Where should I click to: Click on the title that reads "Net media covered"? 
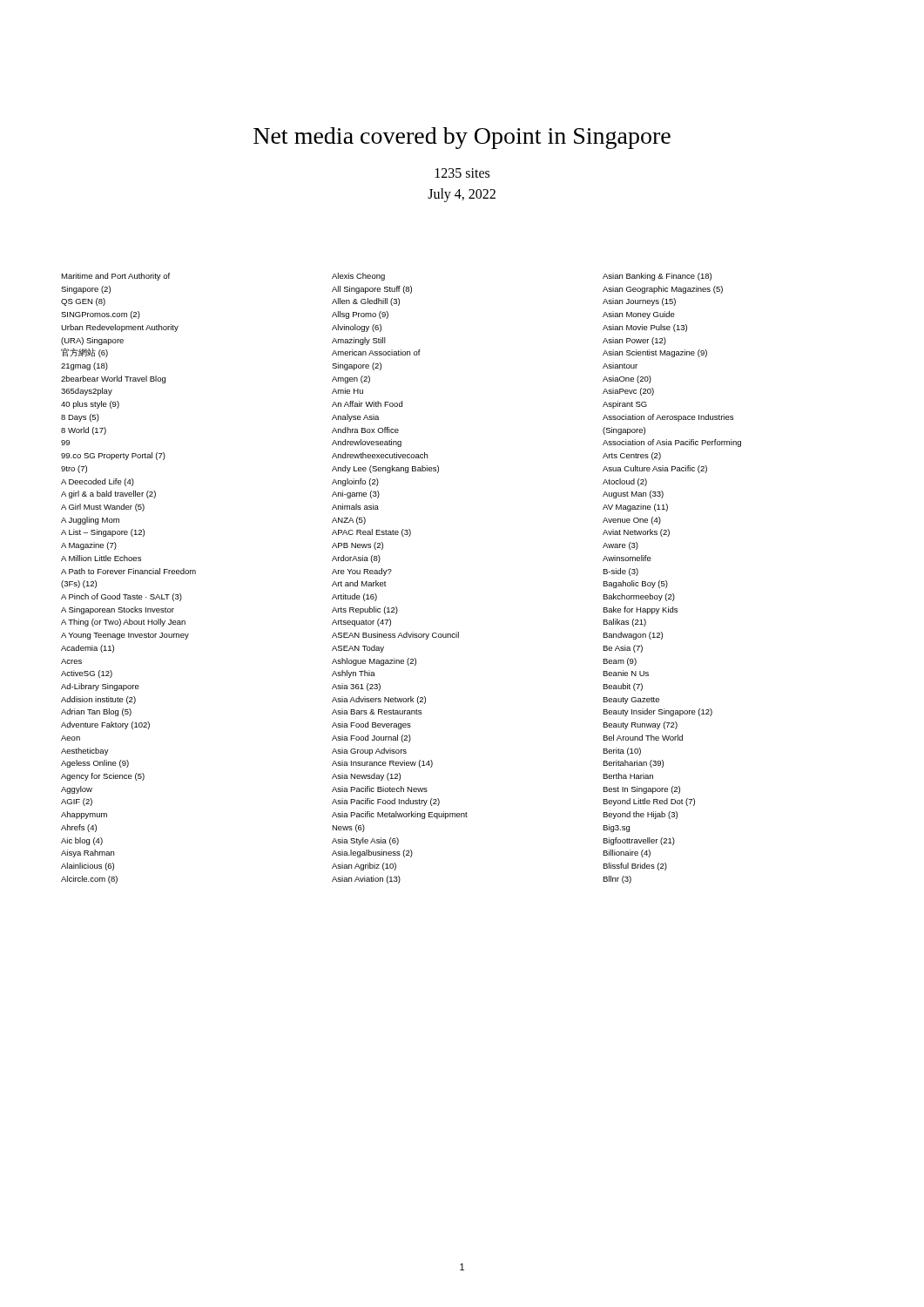[x=462, y=136]
